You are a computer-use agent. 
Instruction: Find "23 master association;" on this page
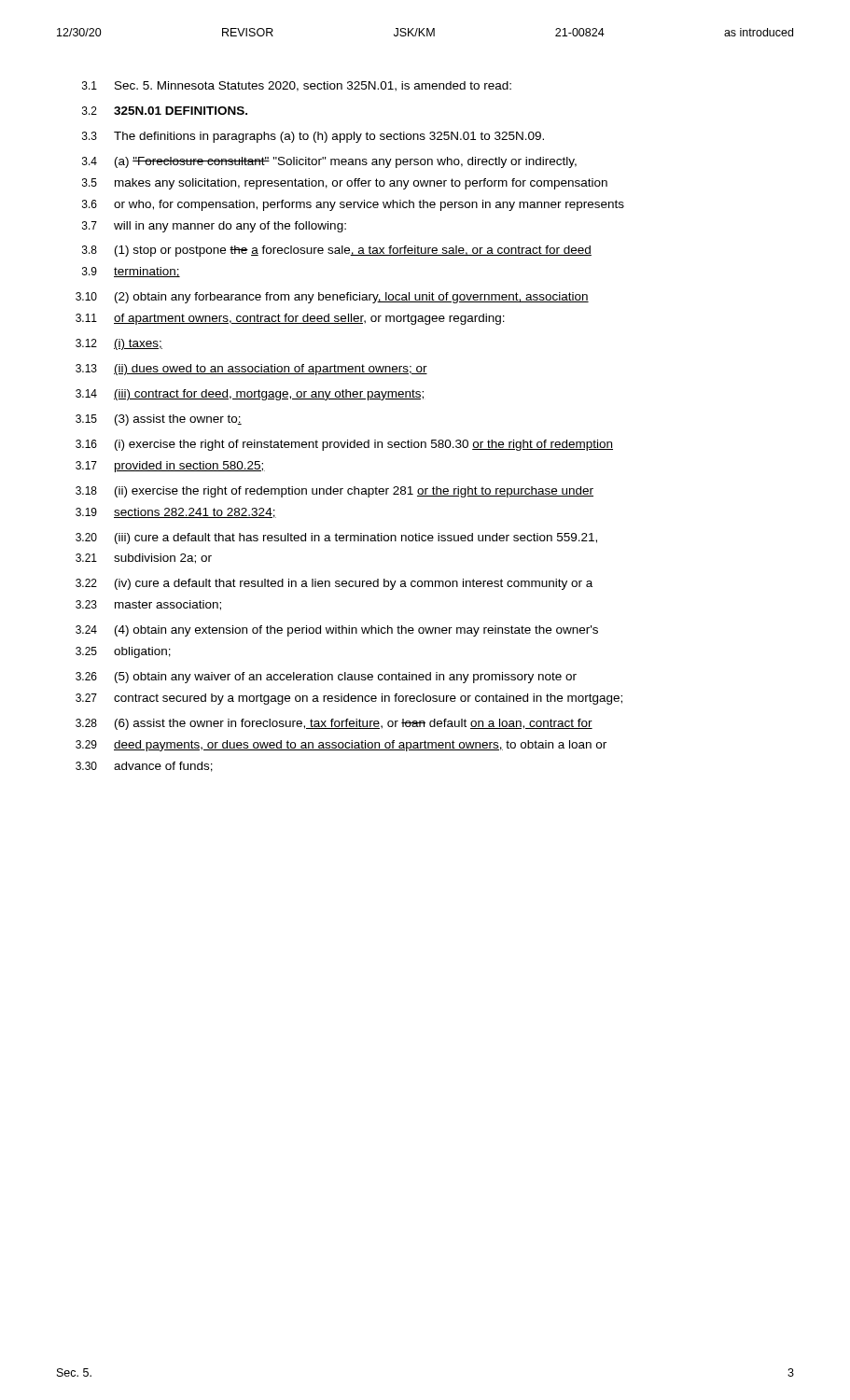coord(148,605)
